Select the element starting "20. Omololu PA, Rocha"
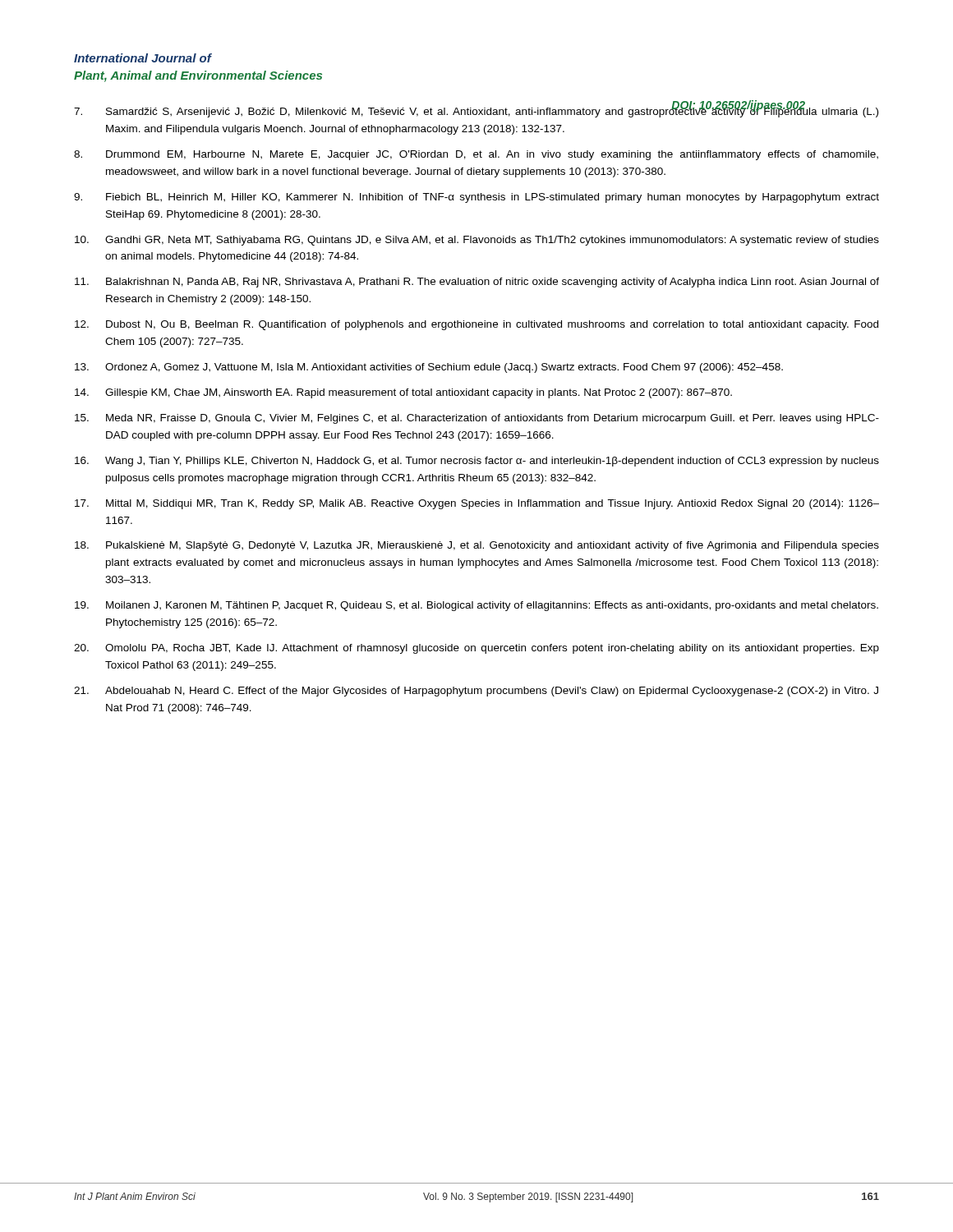 pyautogui.click(x=476, y=657)
